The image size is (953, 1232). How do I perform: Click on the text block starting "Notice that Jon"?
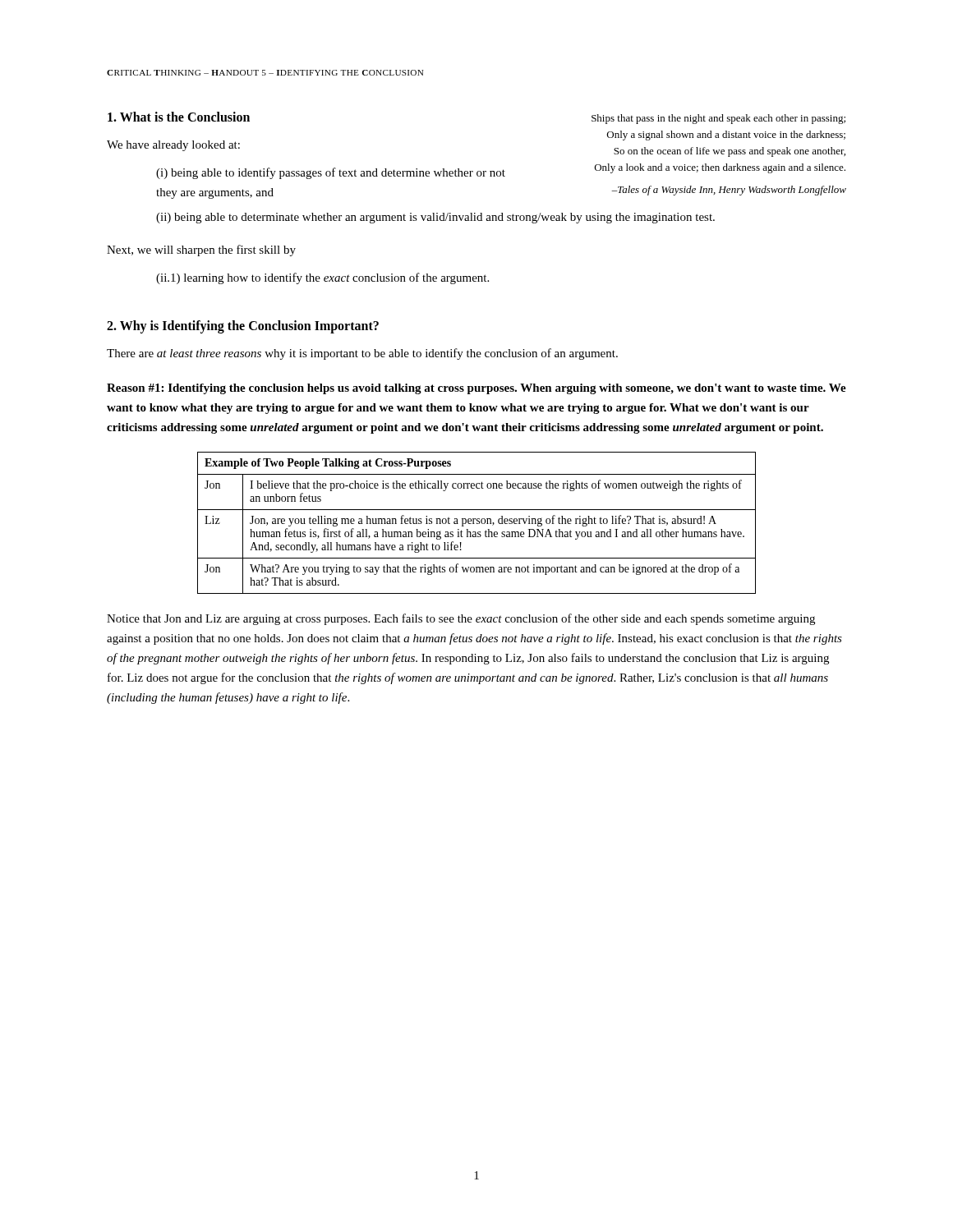pyautogui.click(x=474, y=658)
